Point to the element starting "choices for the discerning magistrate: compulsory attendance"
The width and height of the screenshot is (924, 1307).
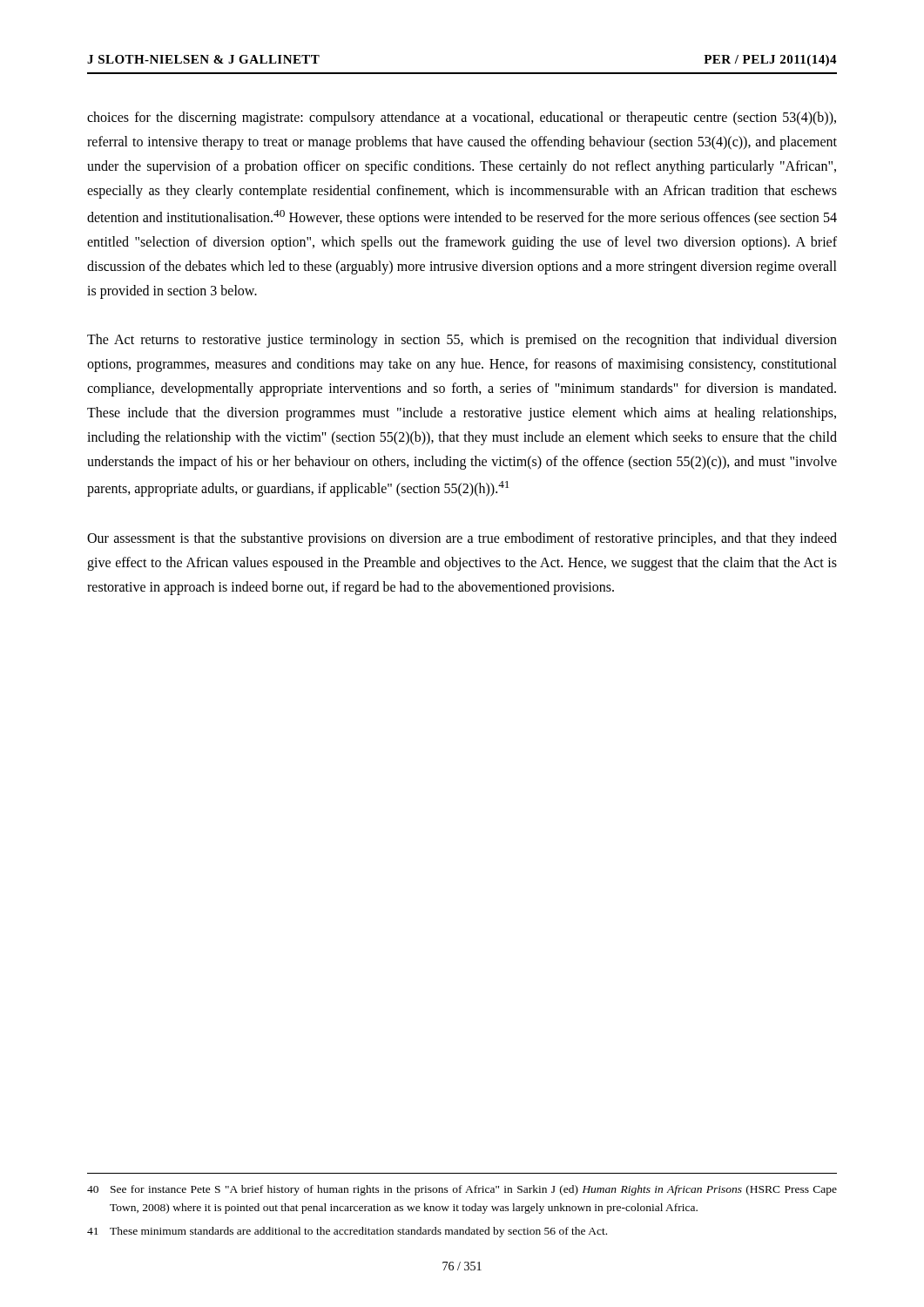(462, 204)
